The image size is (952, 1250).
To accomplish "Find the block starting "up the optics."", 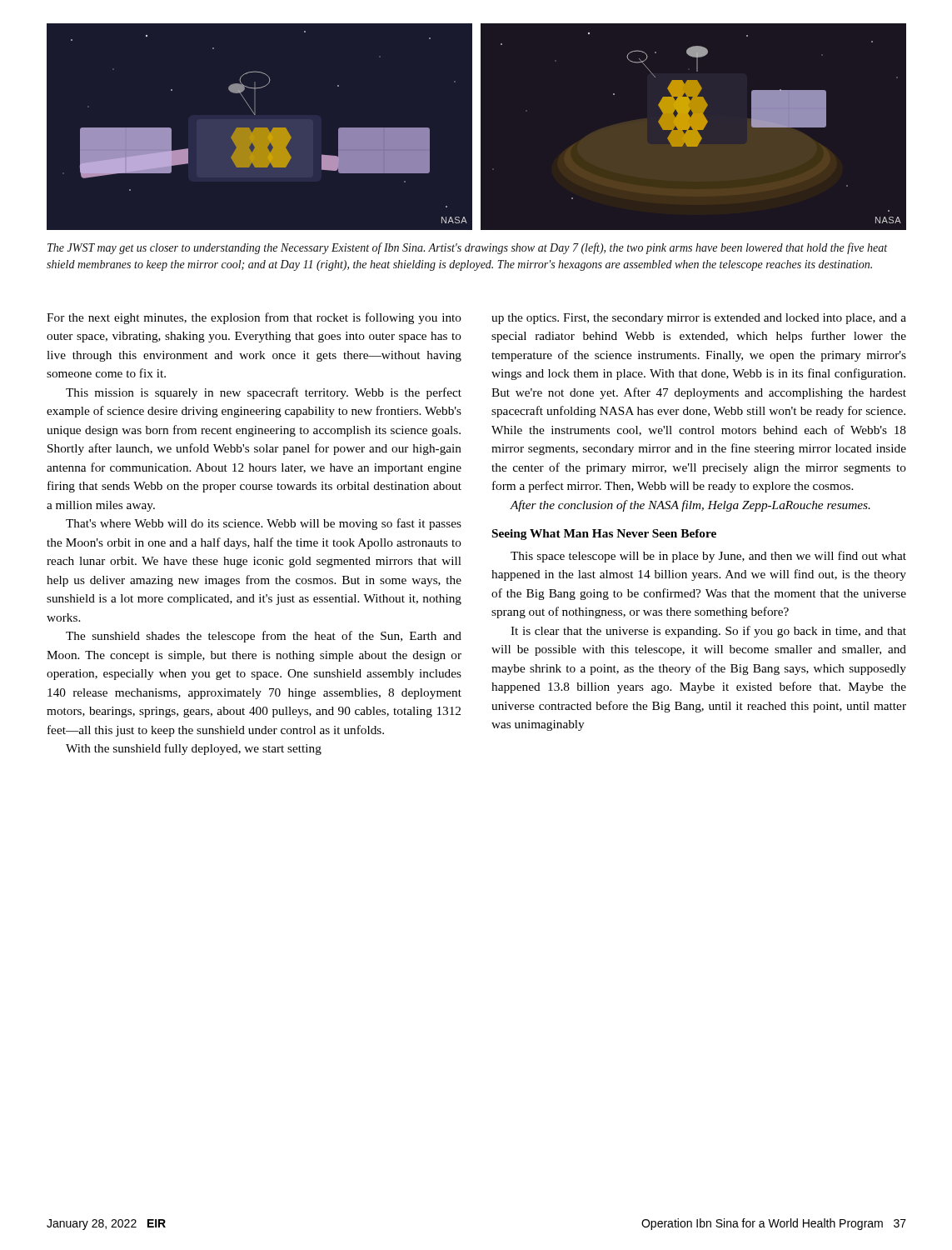I will pyautogui.click(x=699, y=411).
